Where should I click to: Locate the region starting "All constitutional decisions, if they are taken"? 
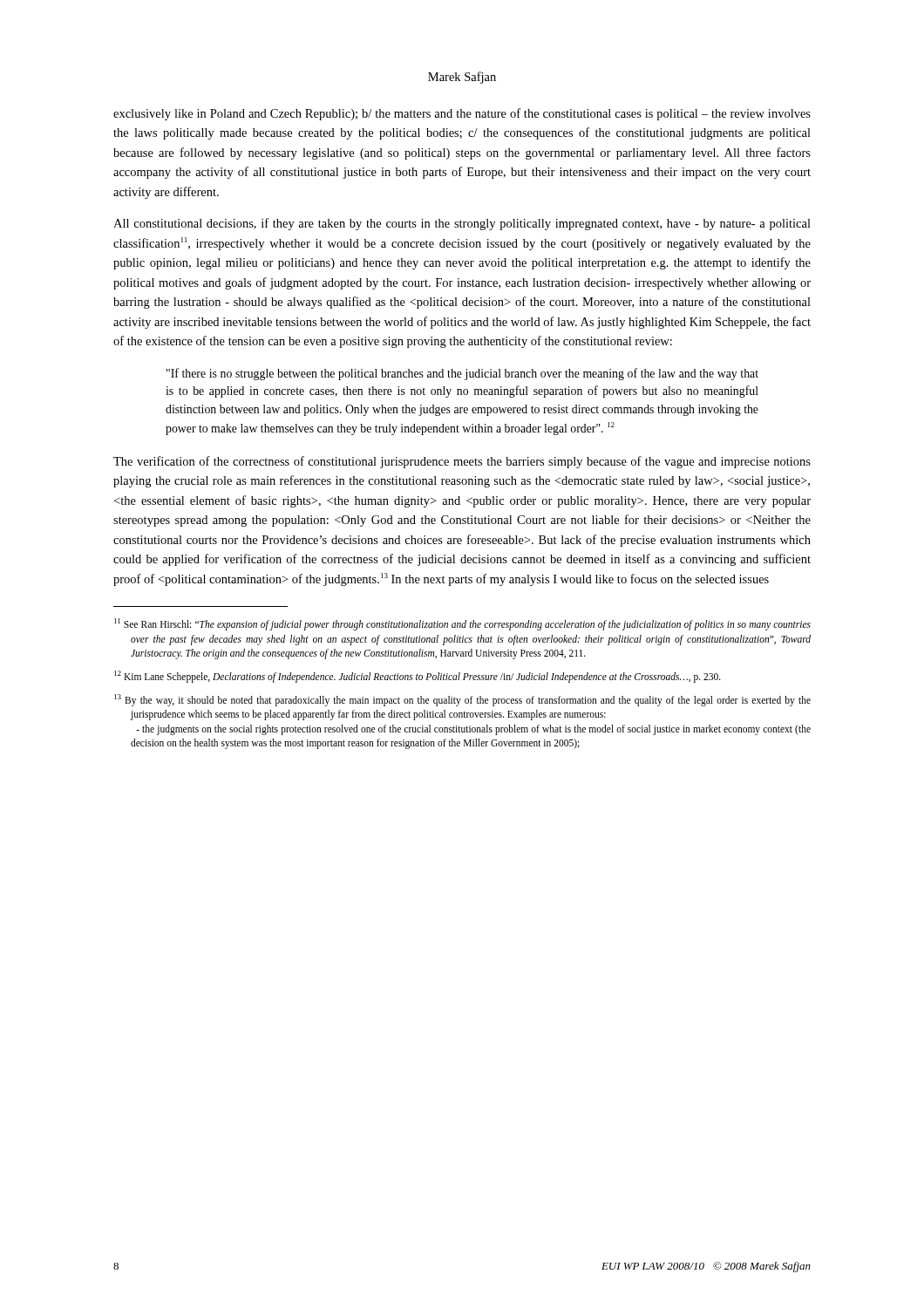point(462,282)
